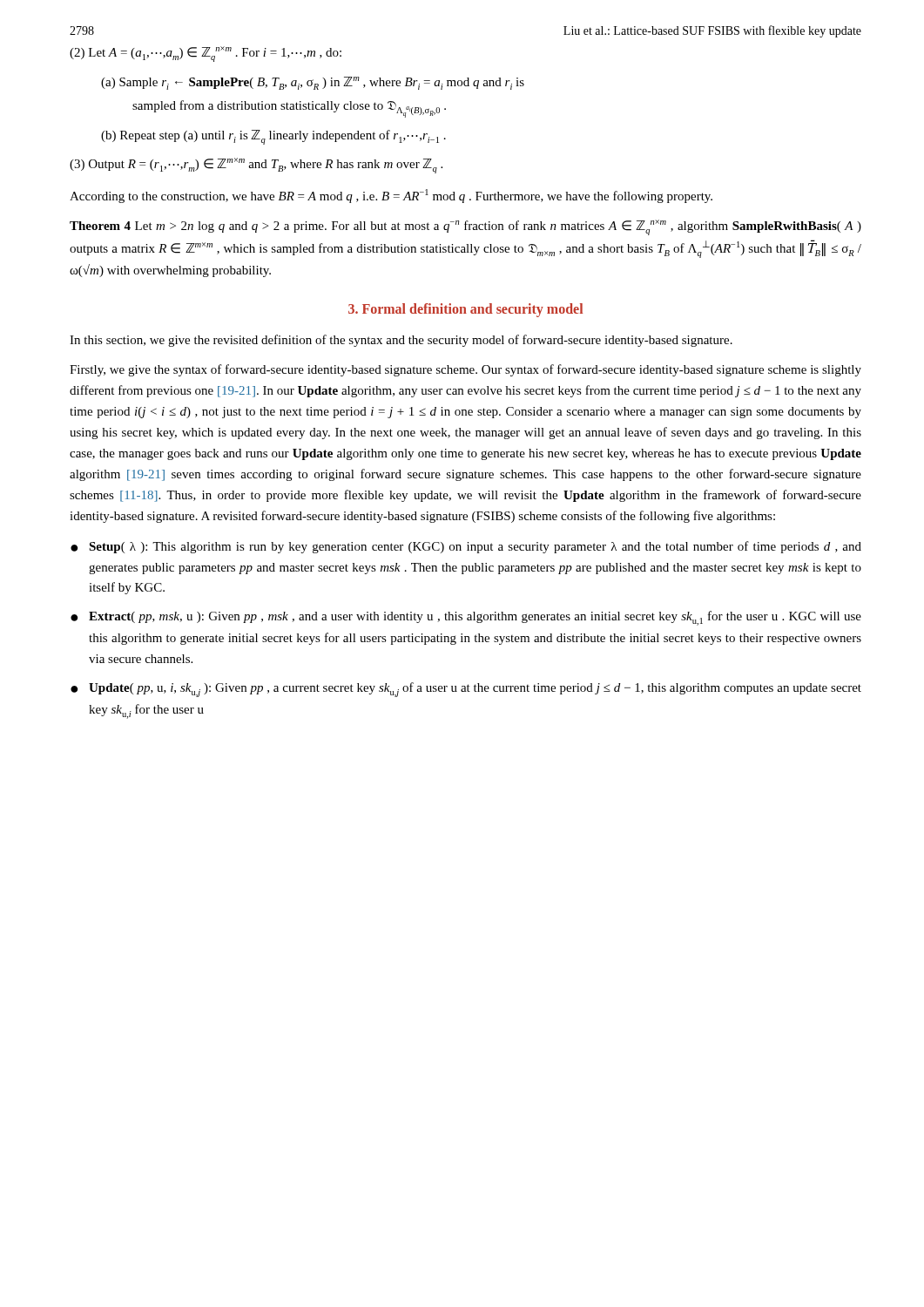Find the list item containing "(2) Let A ="

coord(206,53)
